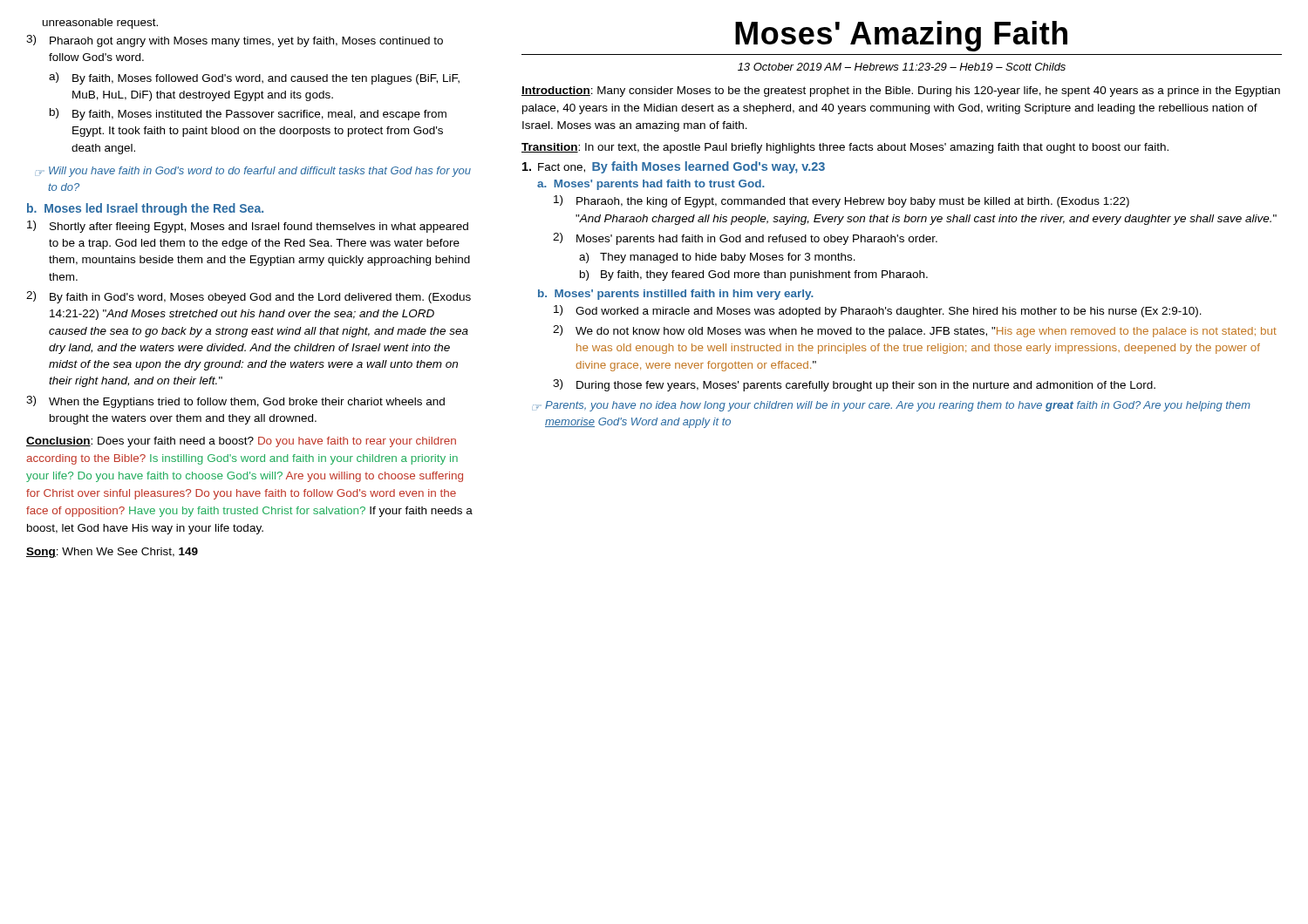Click the passage that begins "b) By faith, Moses"

pyautogui.click(x=261, y=131)
